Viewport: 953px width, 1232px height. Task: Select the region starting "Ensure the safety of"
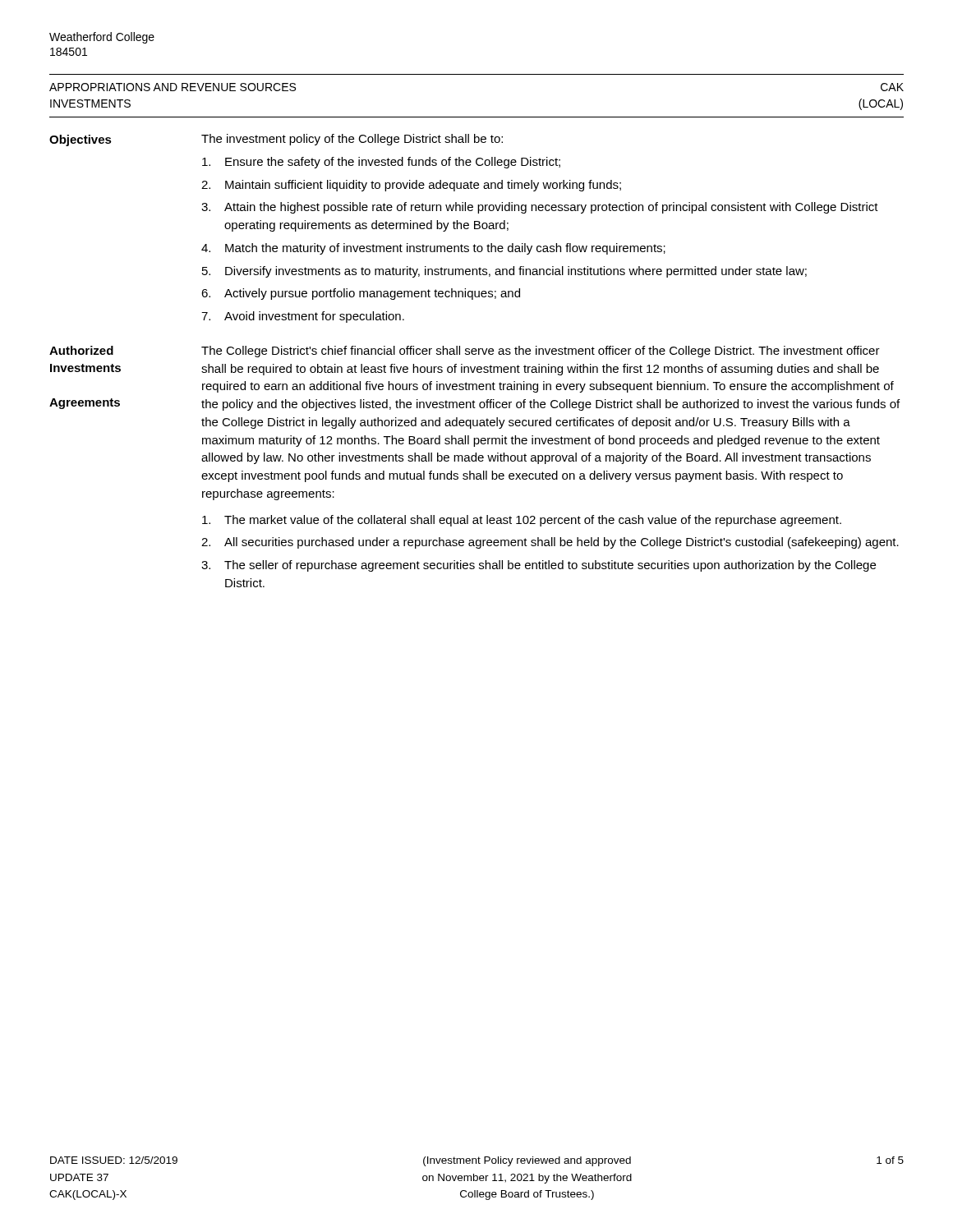coord(553,161)
